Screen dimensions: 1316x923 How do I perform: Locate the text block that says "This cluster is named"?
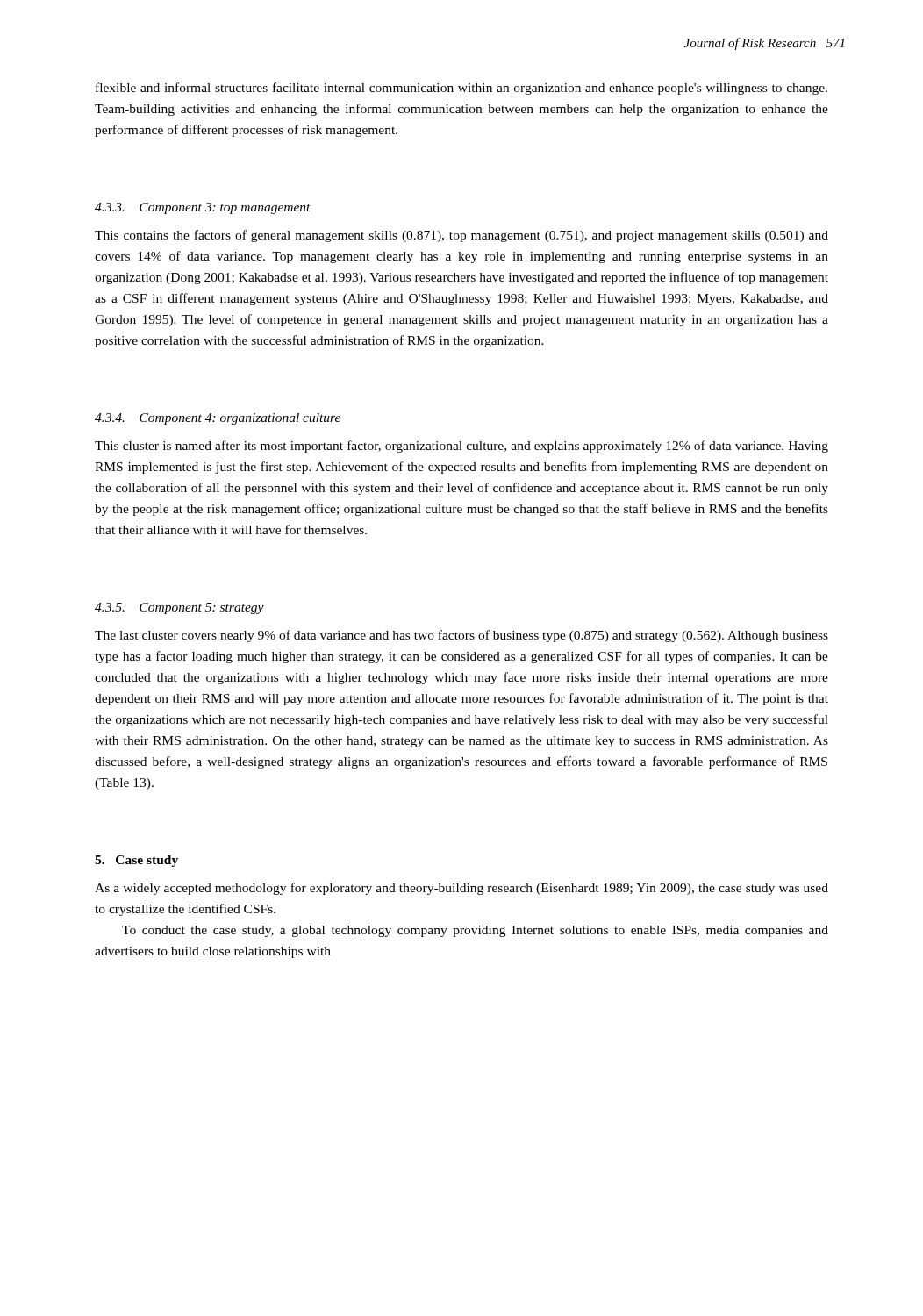(462, 488)
